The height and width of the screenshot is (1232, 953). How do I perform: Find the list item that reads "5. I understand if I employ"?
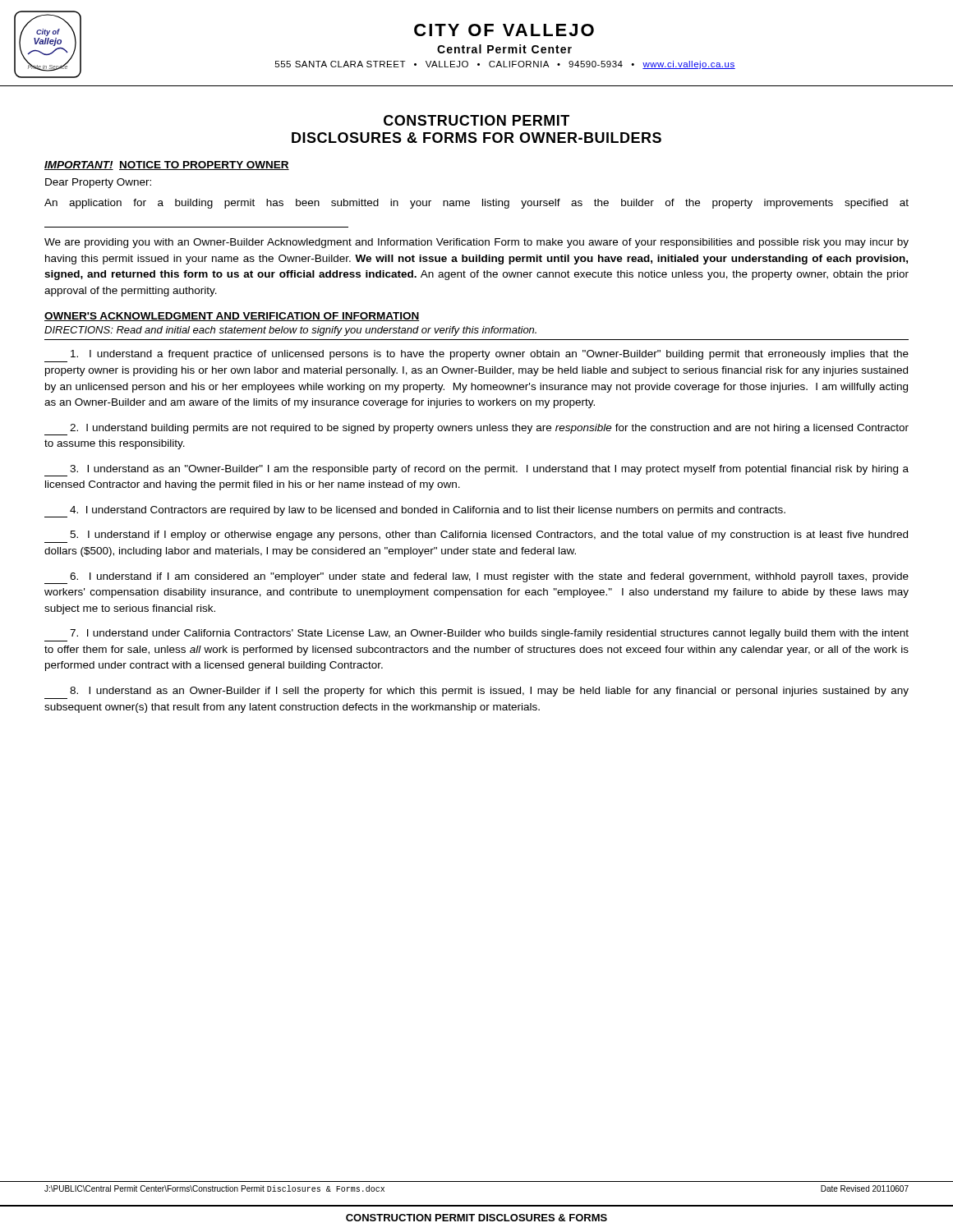[x=476, y=541]
